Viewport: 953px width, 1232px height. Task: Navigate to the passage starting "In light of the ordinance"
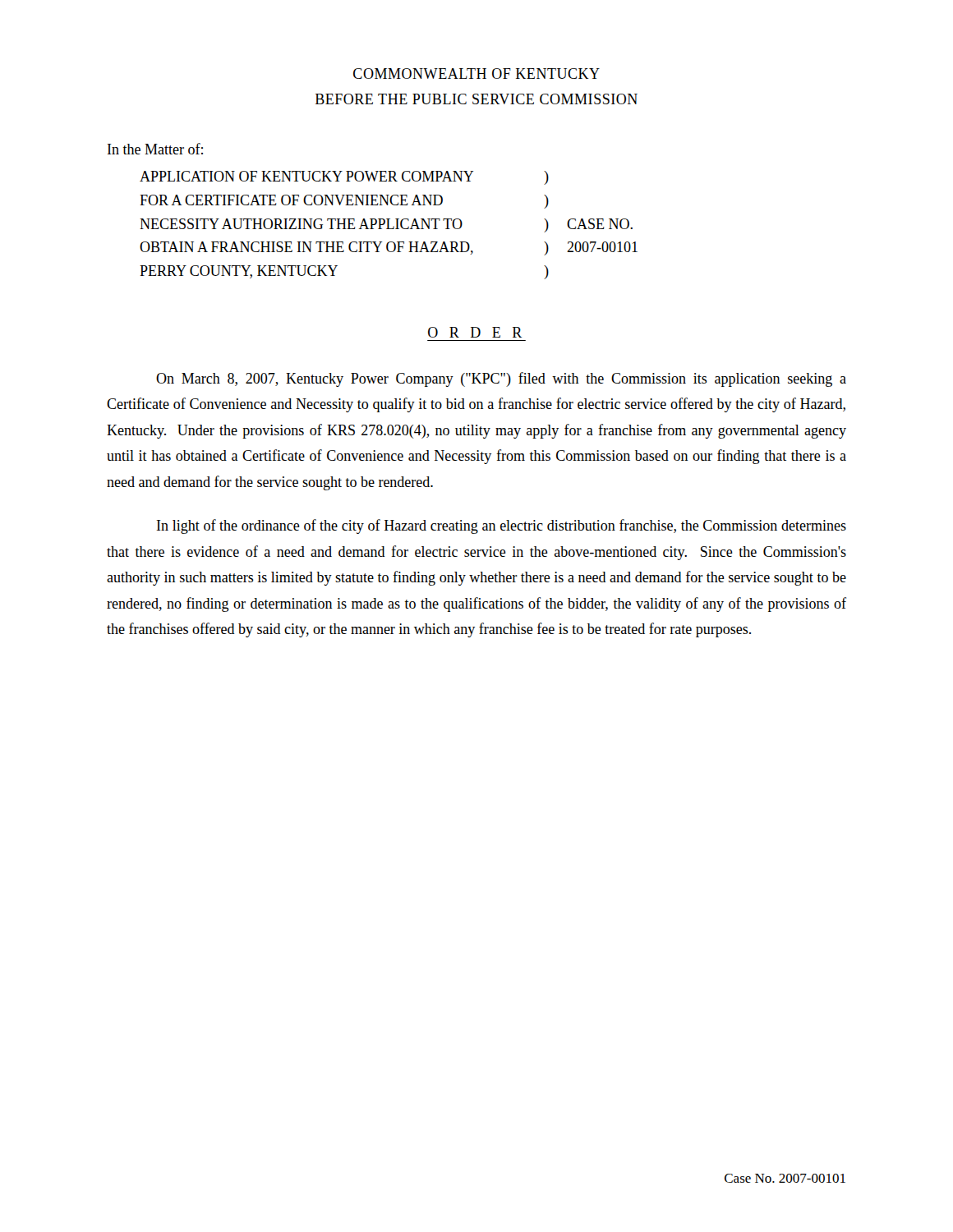click(476, 578)
